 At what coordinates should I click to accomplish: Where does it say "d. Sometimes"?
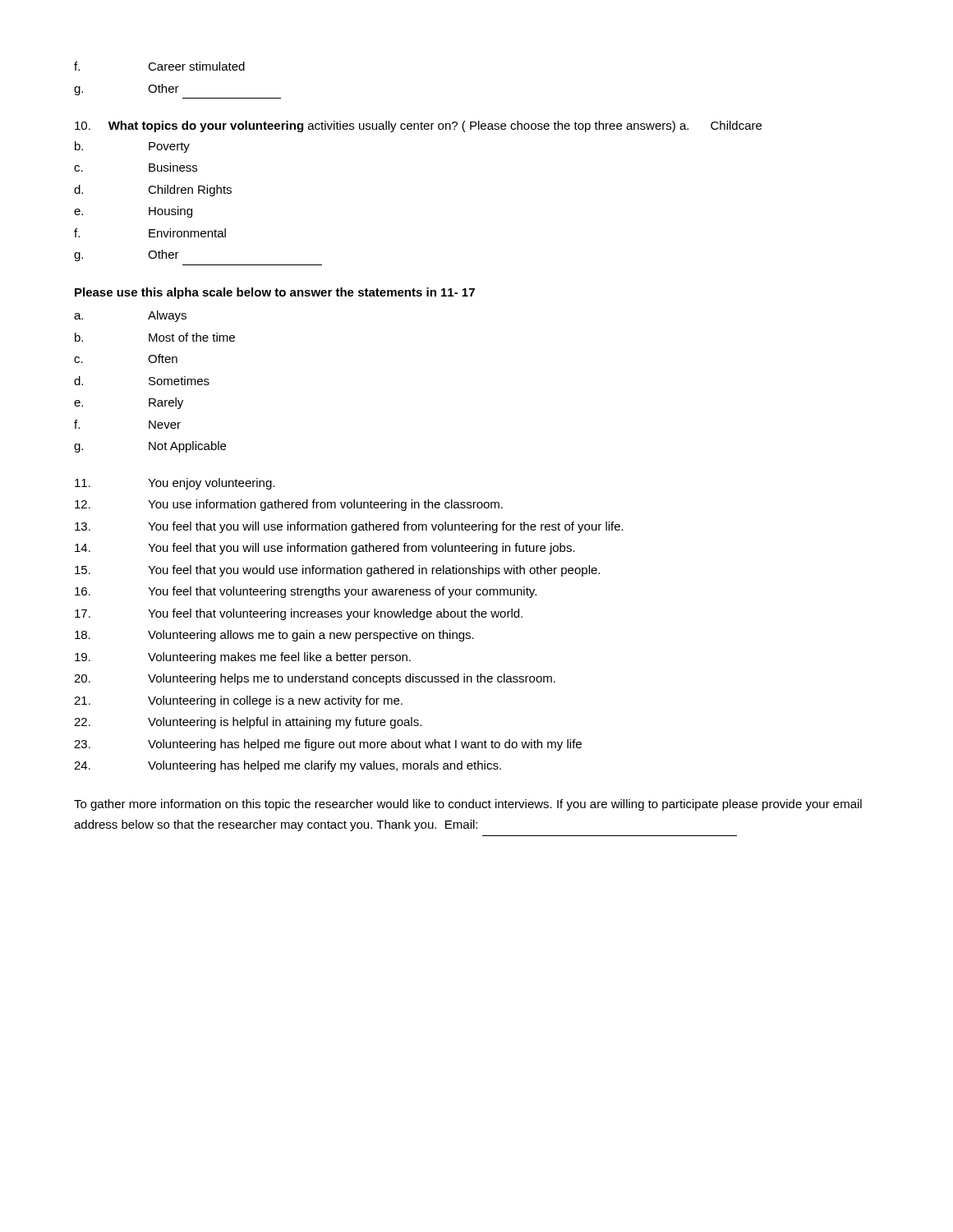coord(78,381)
